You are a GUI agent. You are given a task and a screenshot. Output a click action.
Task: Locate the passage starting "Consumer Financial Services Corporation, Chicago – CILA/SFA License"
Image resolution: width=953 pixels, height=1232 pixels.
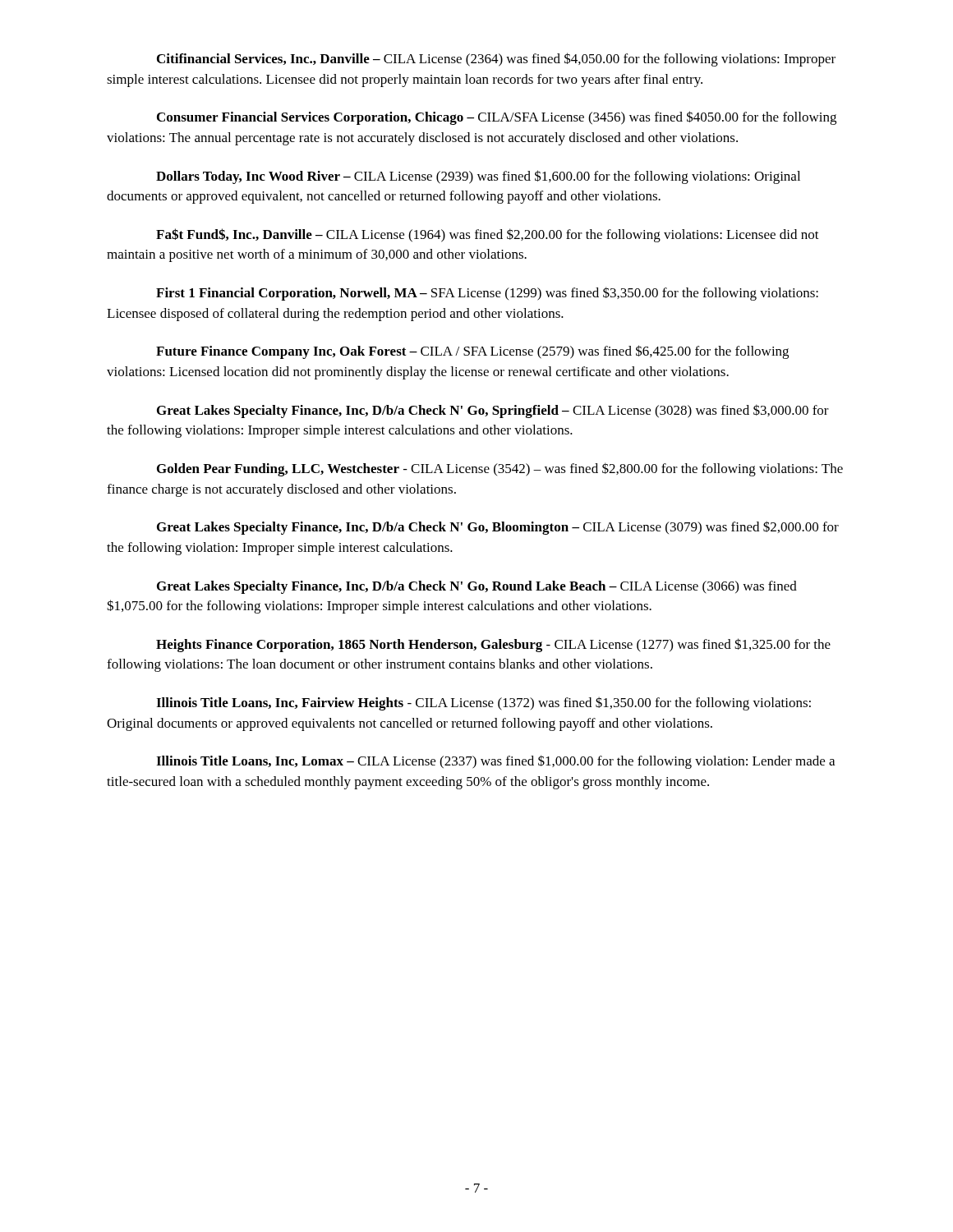pyautogui.click(x=476, y=128)
